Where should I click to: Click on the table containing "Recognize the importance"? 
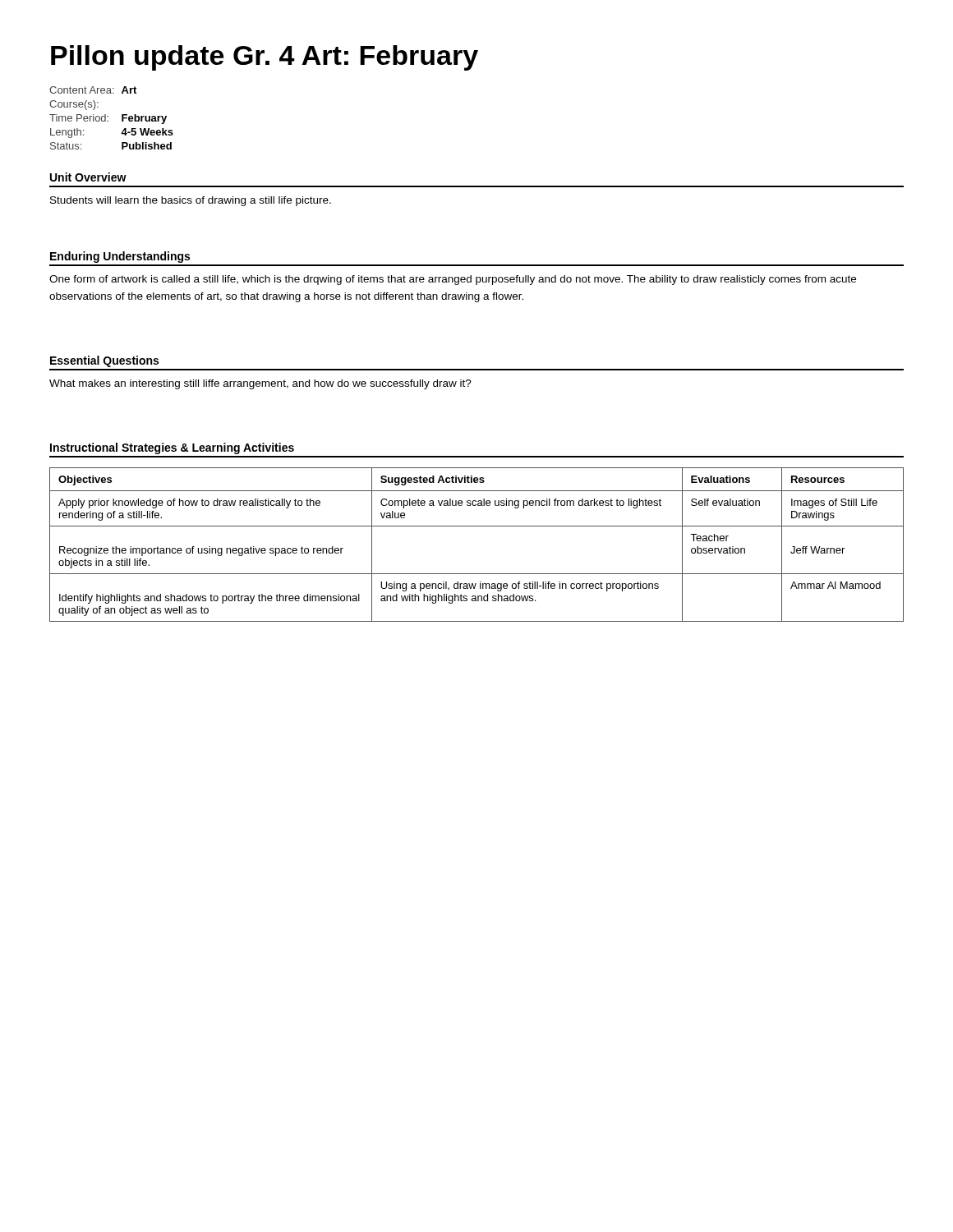pos(476,545)
